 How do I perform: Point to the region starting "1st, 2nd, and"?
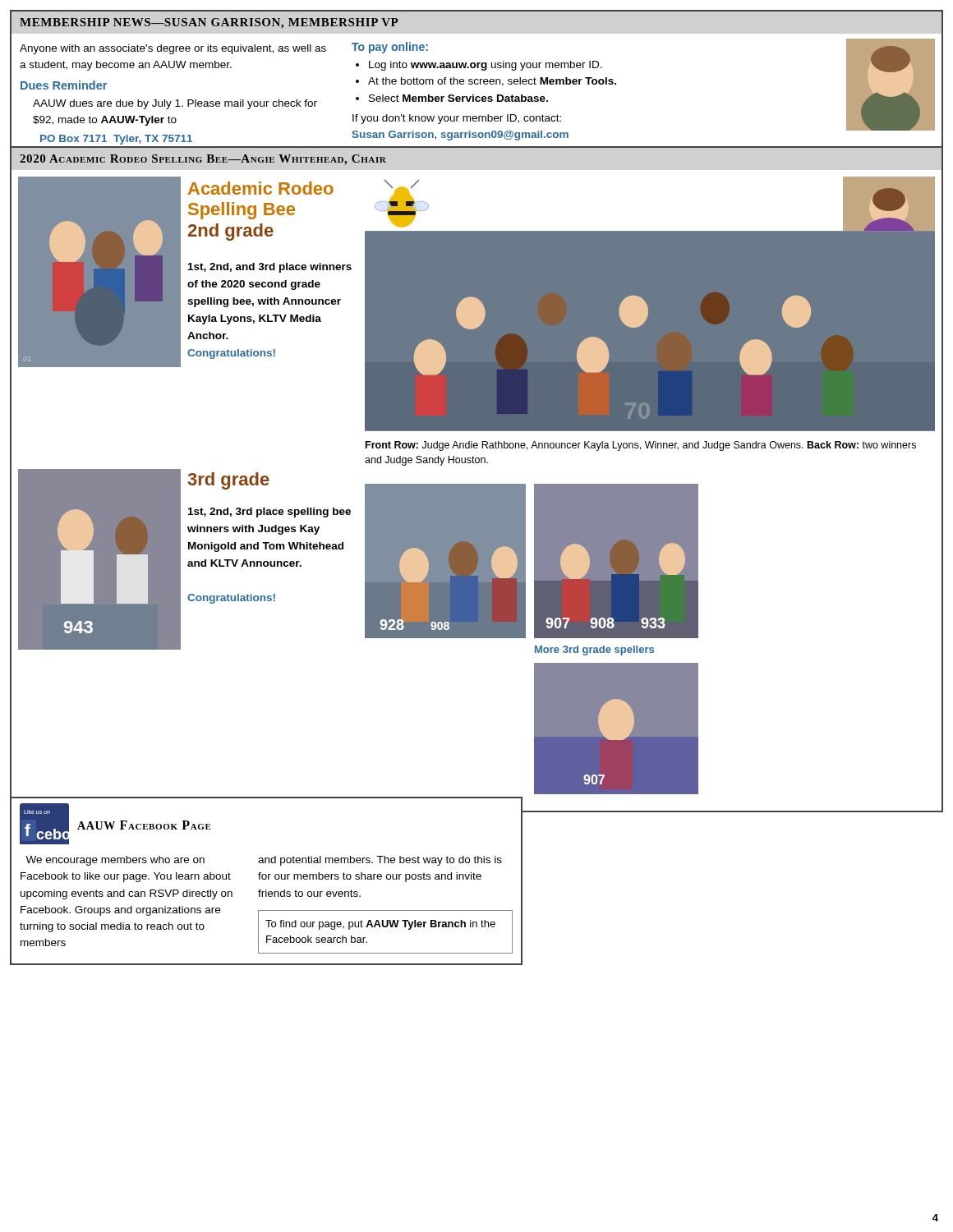click(270, 309)
